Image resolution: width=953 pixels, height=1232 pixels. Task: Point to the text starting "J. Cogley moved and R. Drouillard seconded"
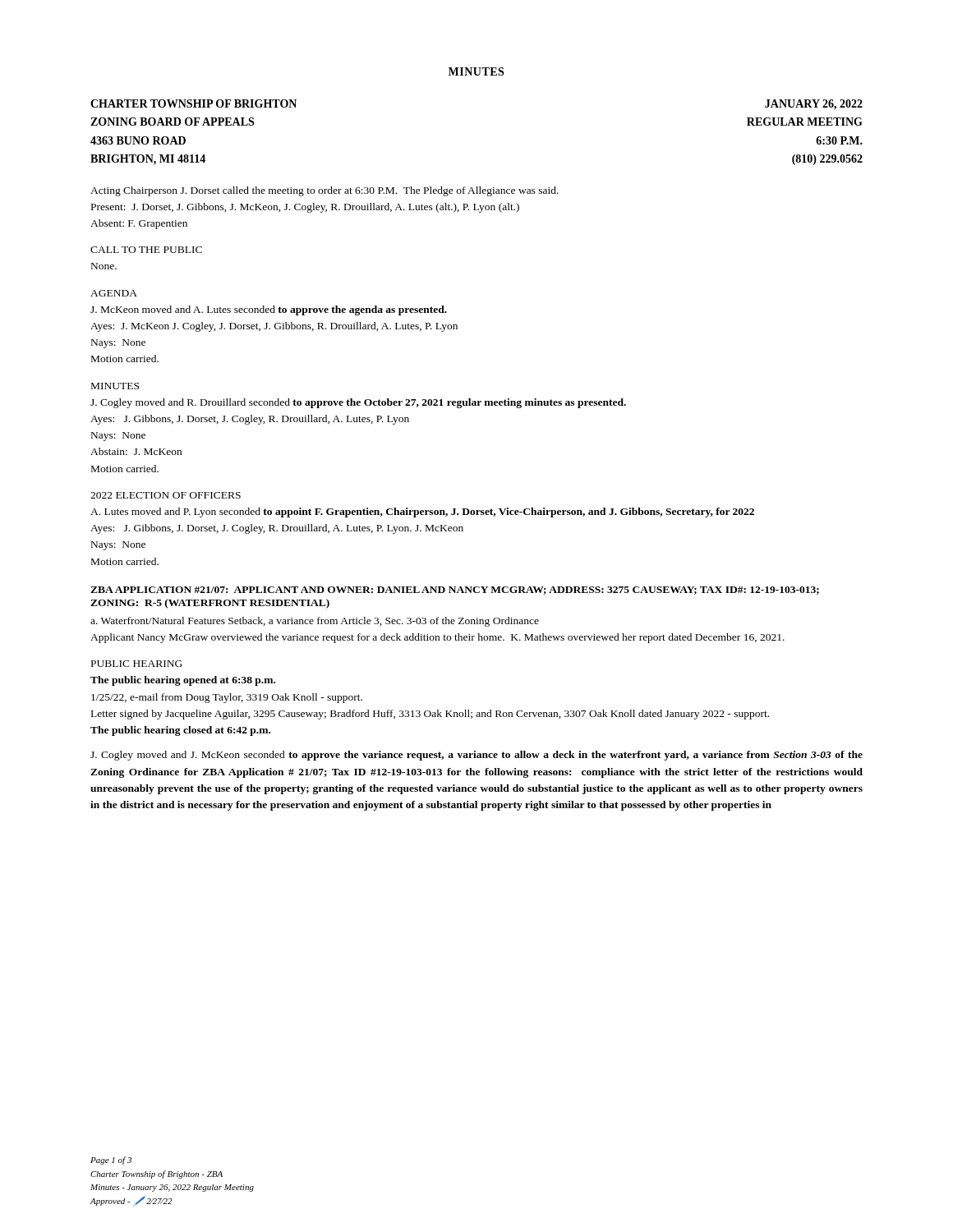358,403
